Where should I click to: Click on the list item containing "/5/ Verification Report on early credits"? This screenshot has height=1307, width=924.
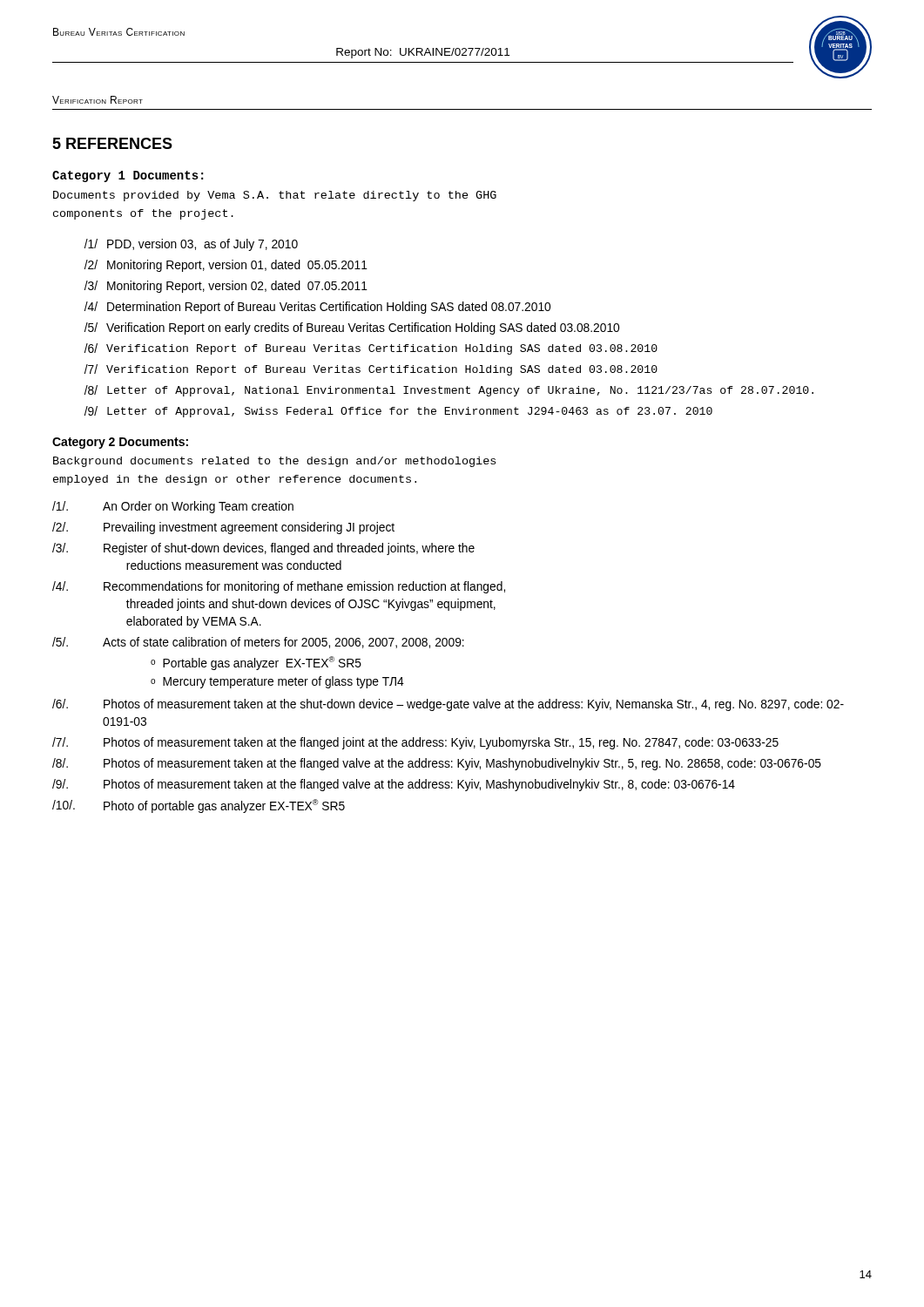pos(336,328)
